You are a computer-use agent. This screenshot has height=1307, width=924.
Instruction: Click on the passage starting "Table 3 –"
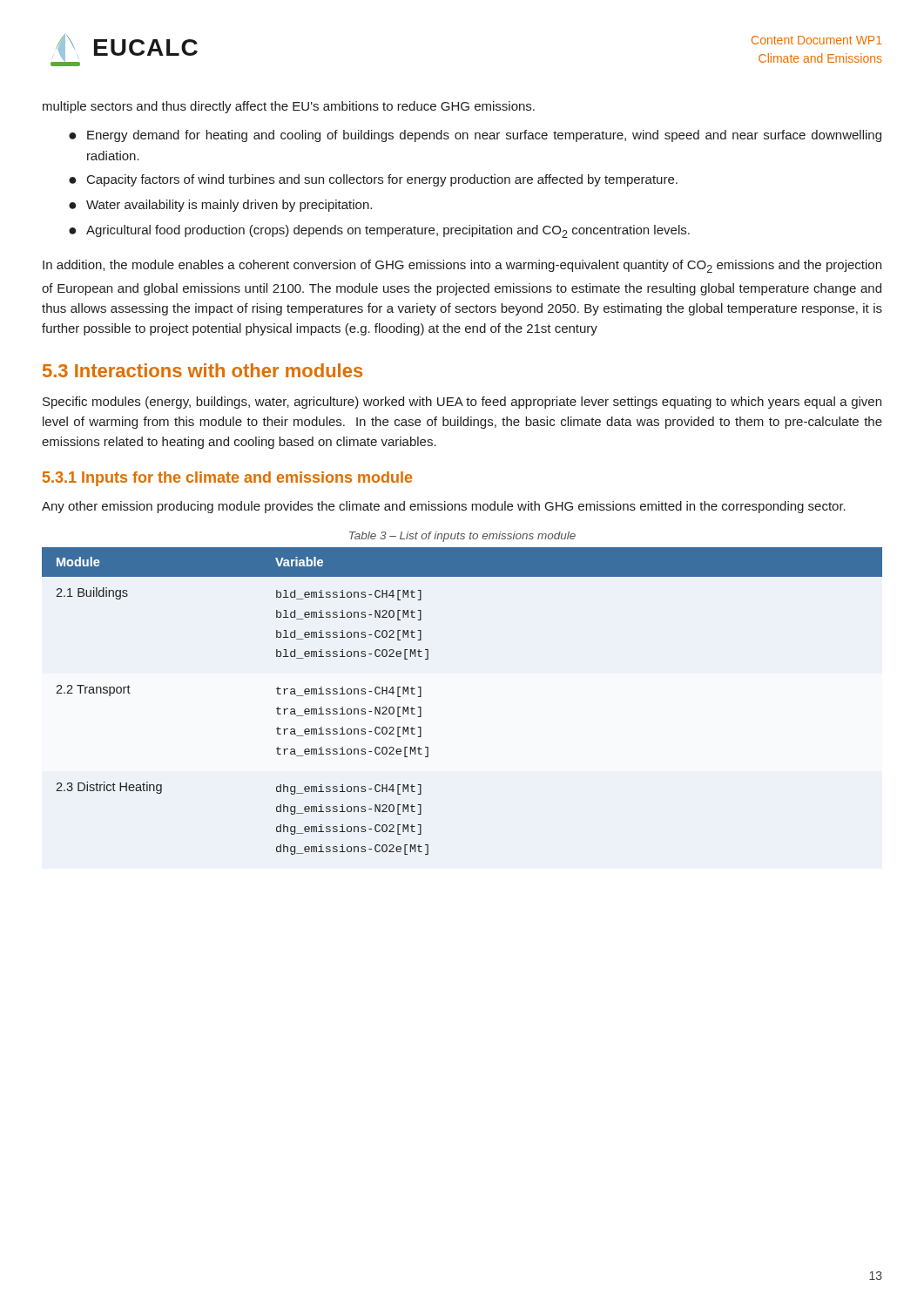[462, 535]
